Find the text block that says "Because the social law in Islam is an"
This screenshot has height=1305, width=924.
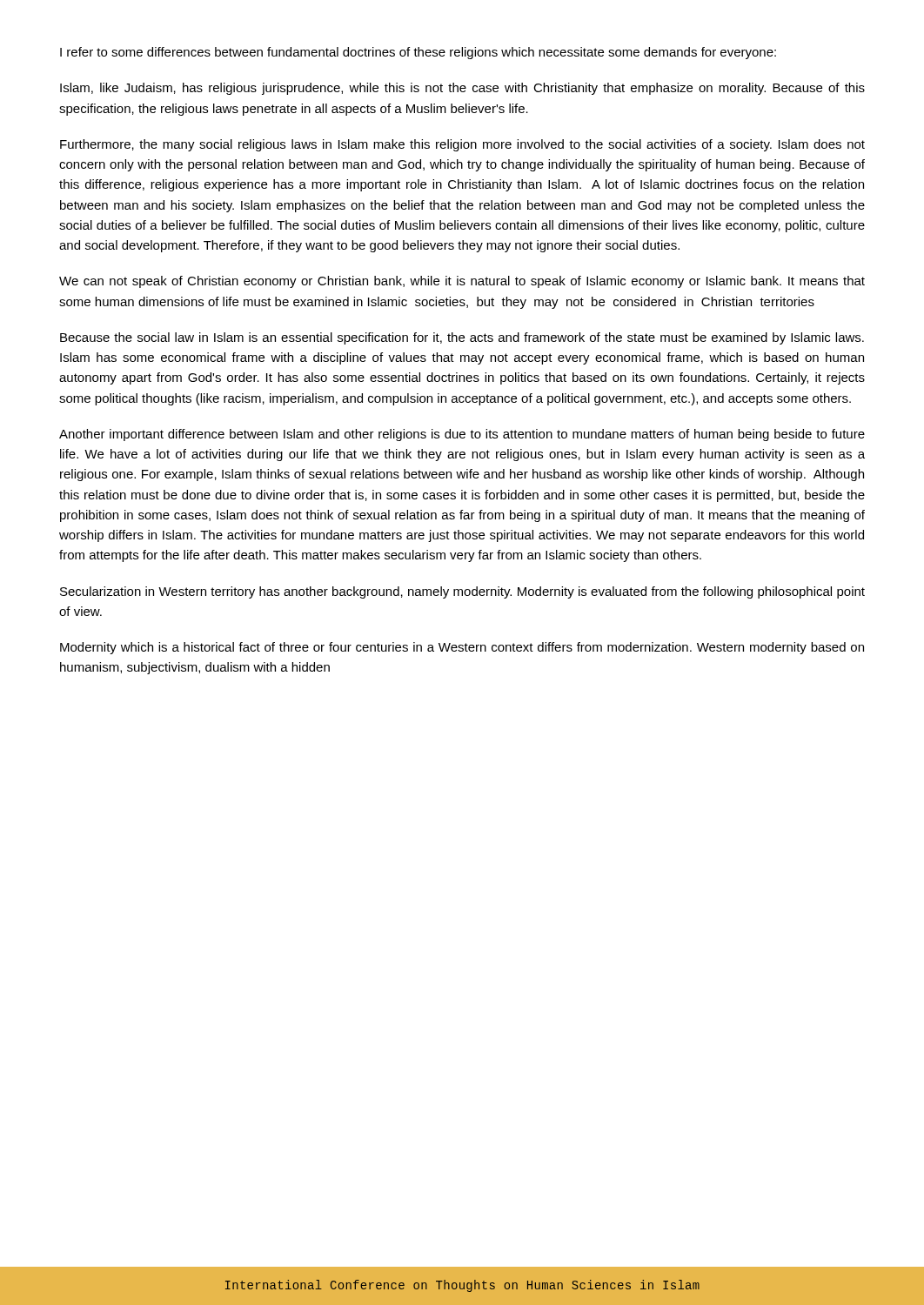tap(462, 367)
